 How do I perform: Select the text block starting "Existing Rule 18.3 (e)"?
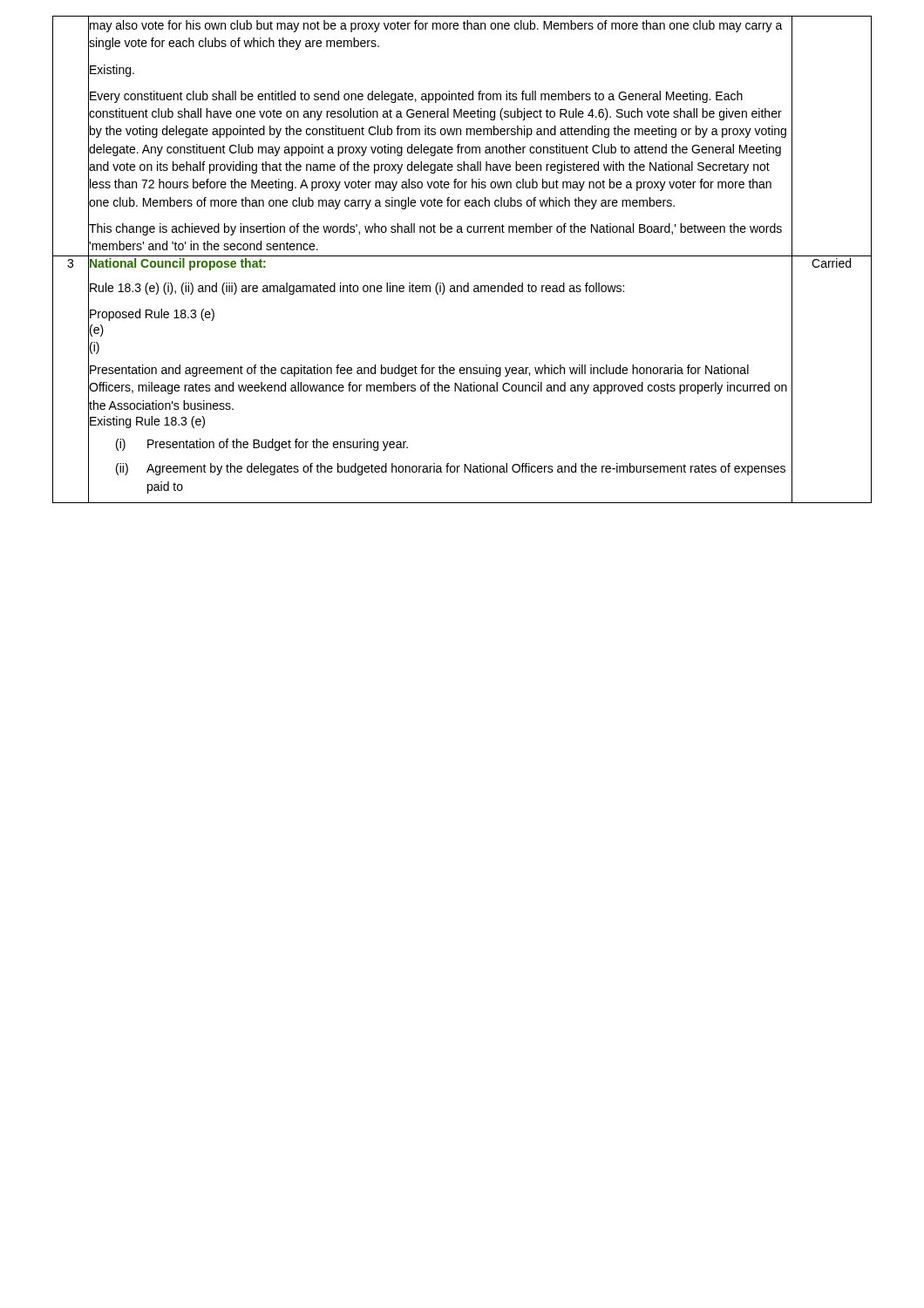(147, 421)
